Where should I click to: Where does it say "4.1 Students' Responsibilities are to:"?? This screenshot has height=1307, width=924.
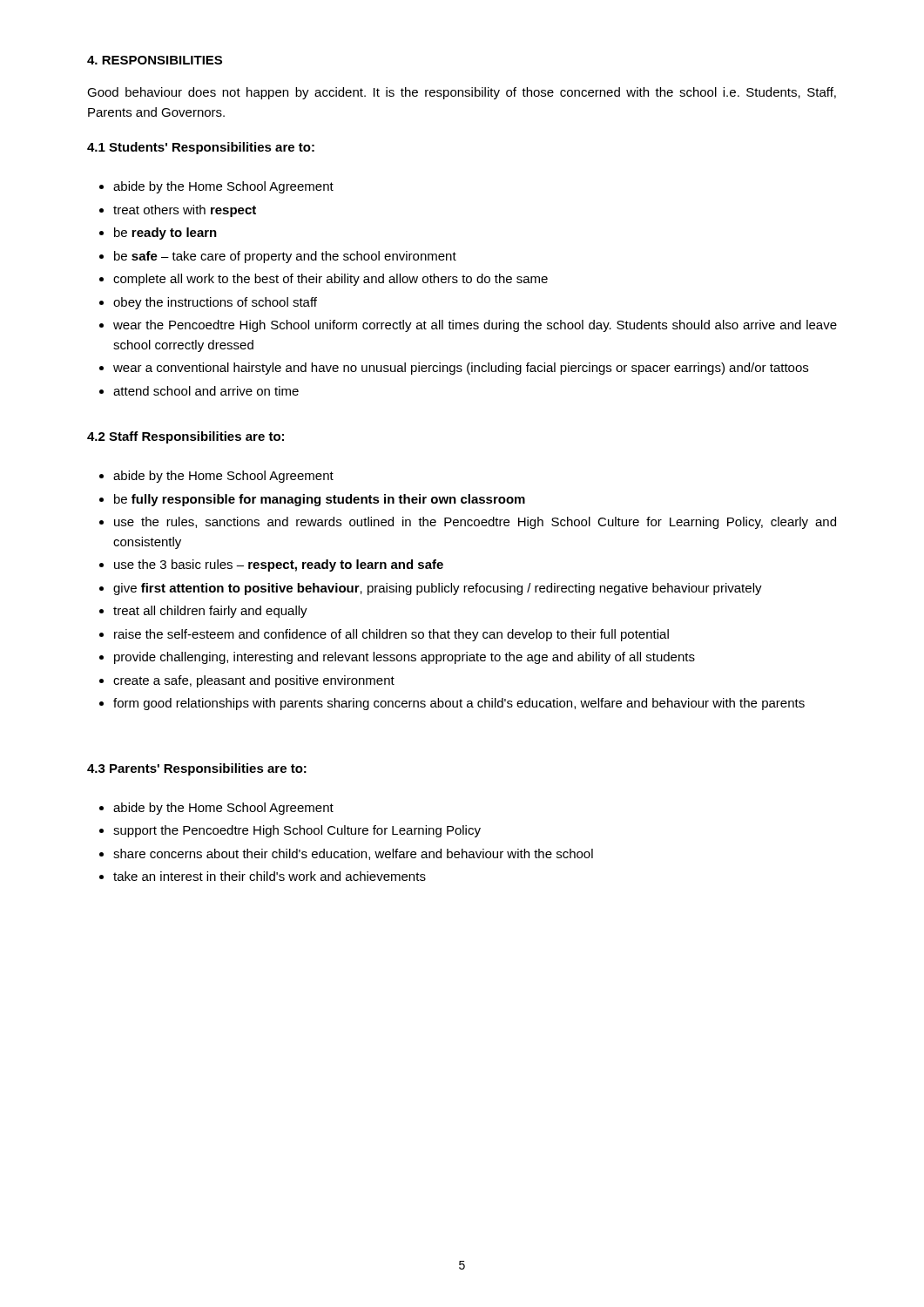click(201, 147)
